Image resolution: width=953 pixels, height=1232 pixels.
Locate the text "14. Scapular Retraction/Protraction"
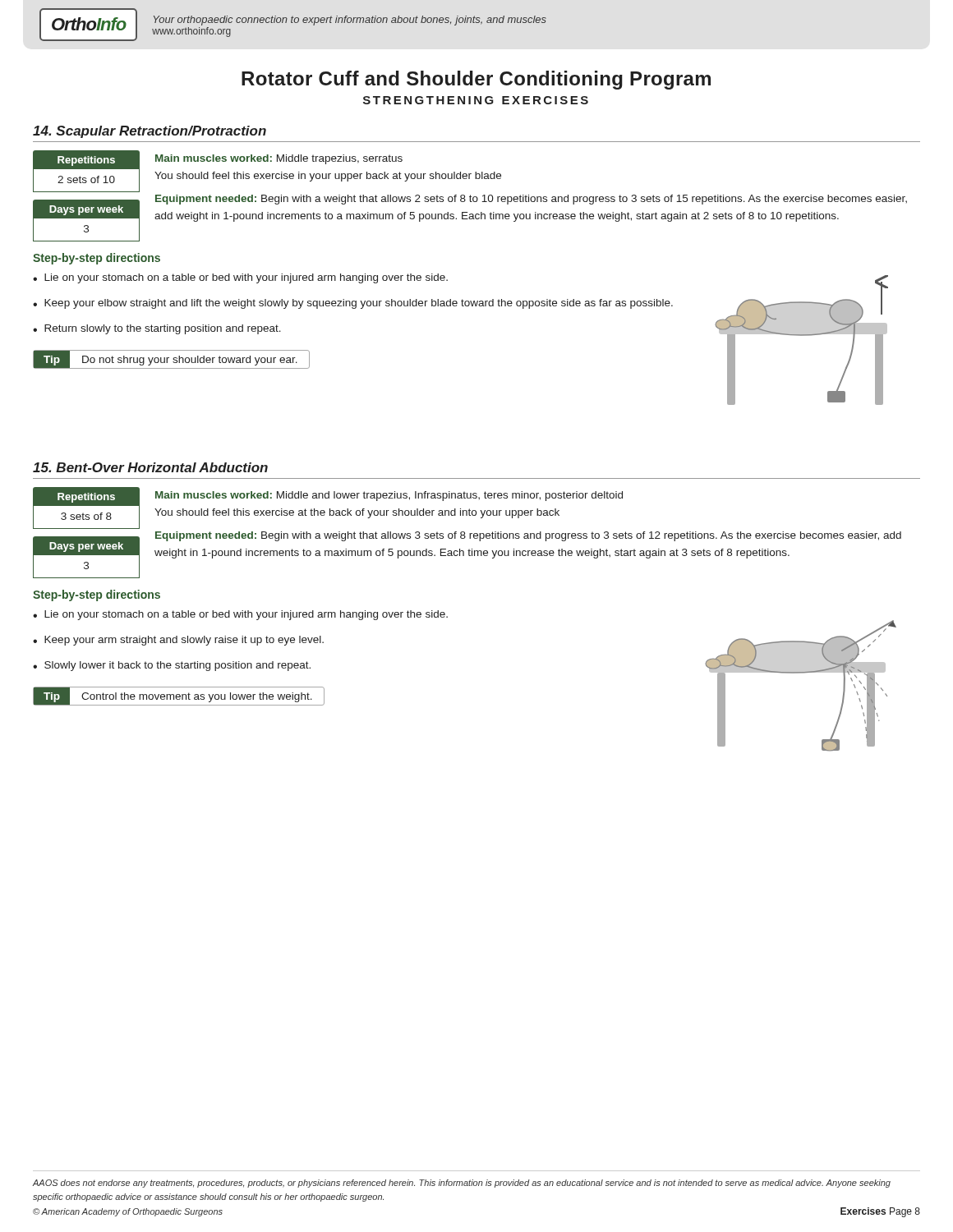click(x=150, y=131)
